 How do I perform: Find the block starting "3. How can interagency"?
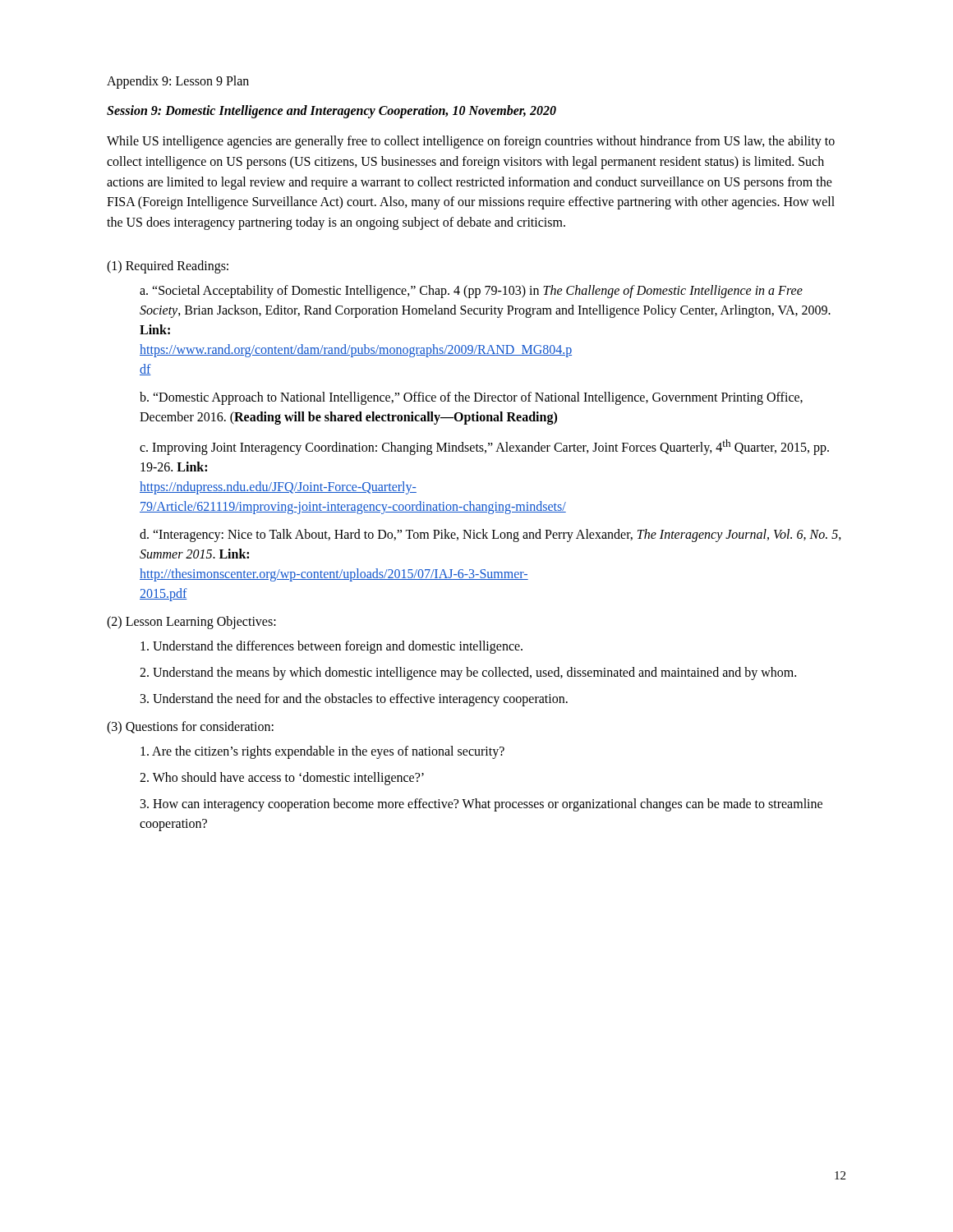481,814
